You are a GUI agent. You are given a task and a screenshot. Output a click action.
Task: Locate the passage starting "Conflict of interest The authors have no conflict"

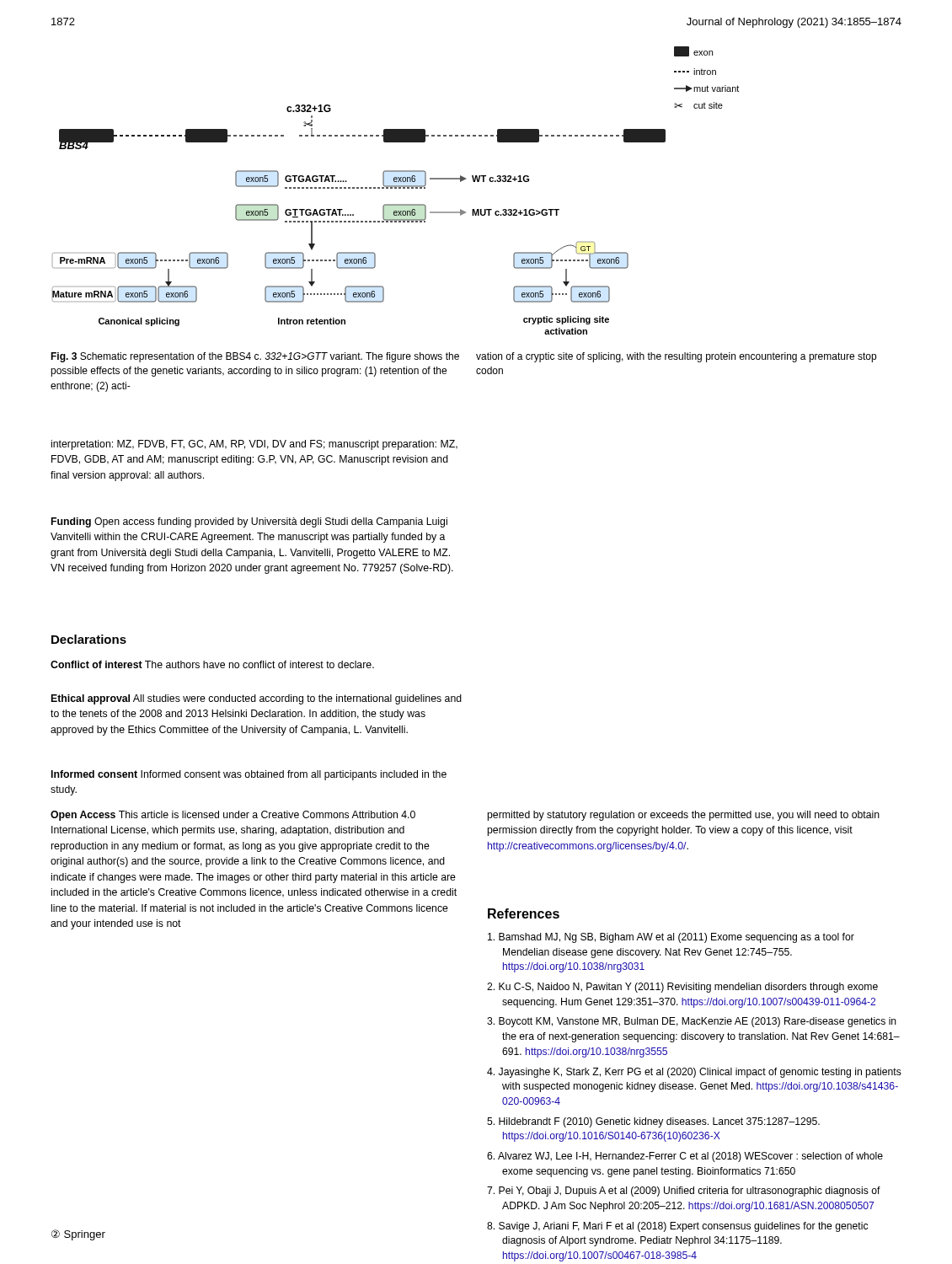(x=257, y=665)
